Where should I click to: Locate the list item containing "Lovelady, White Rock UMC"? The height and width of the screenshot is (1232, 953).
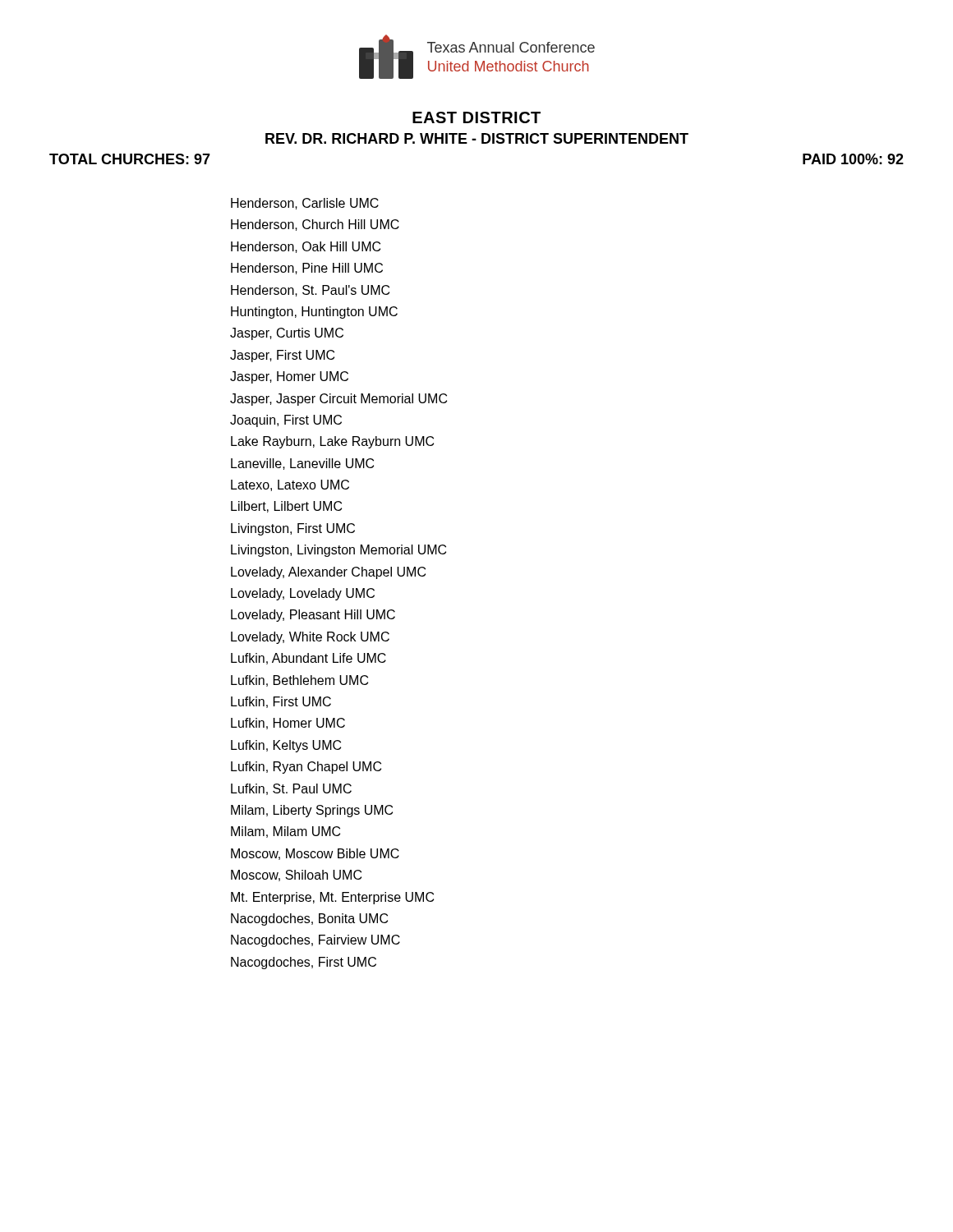(x=310, y=637)
